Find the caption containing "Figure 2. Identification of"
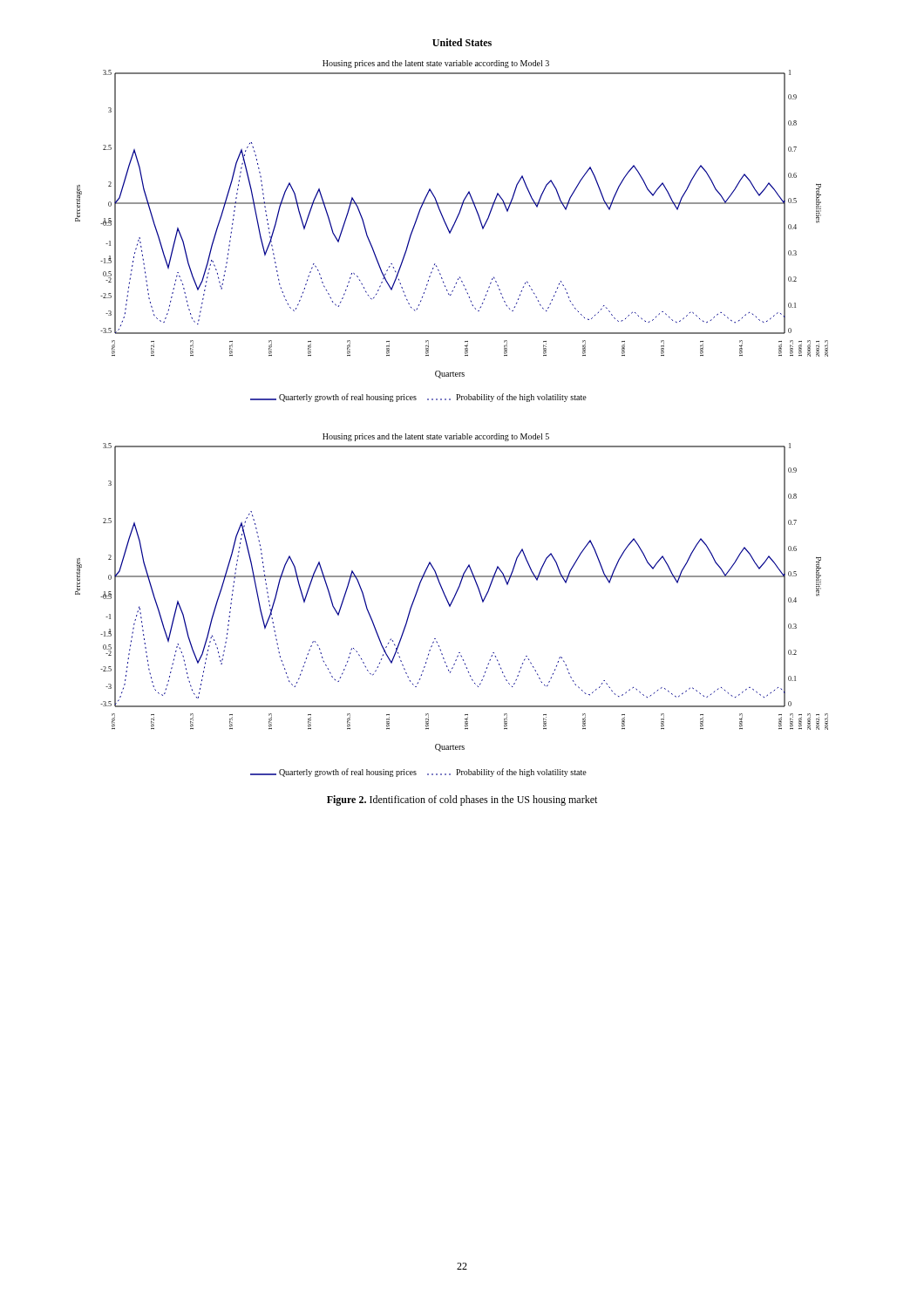 (x=462, y=800)
